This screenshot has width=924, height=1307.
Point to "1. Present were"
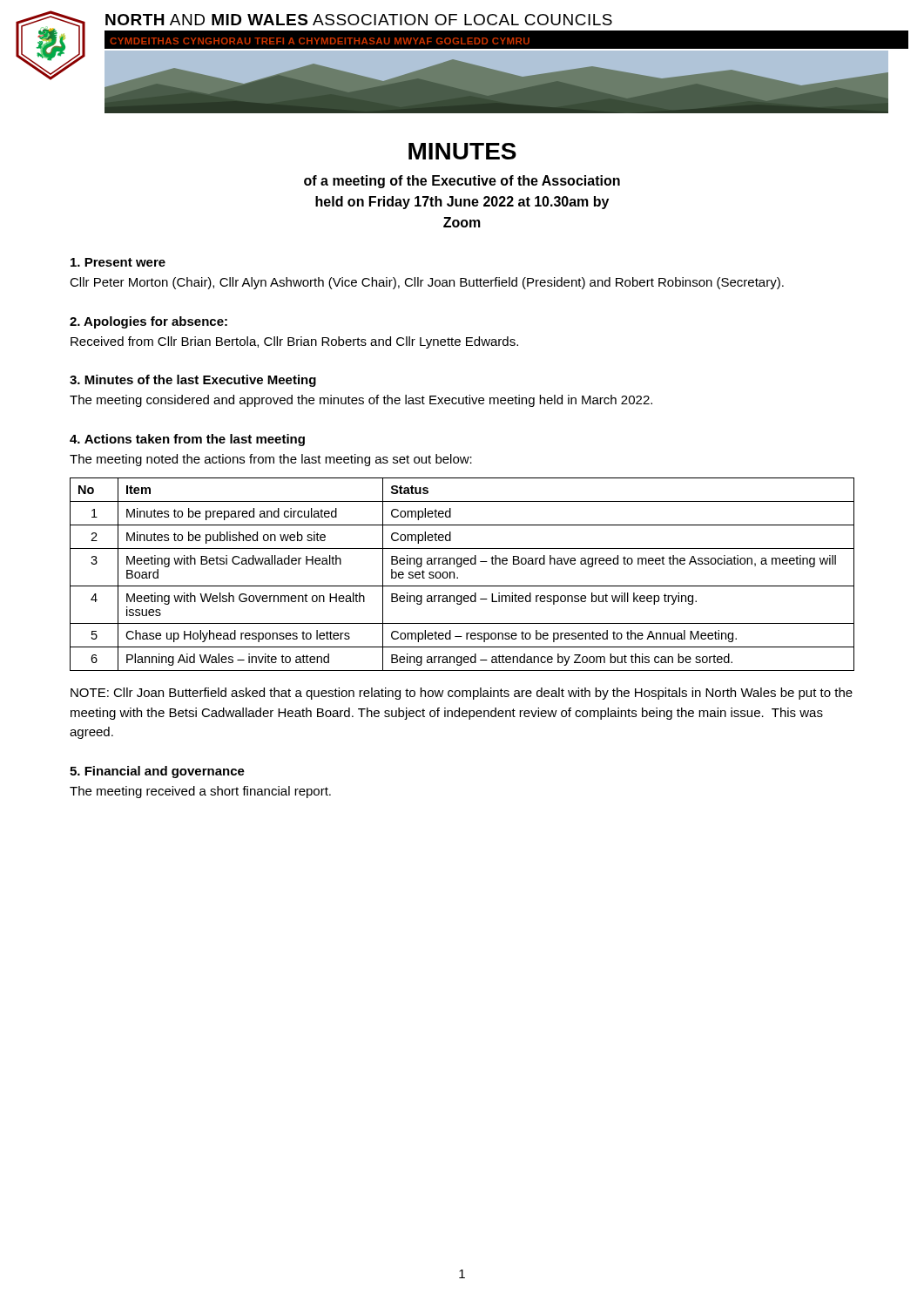(118, 262)
